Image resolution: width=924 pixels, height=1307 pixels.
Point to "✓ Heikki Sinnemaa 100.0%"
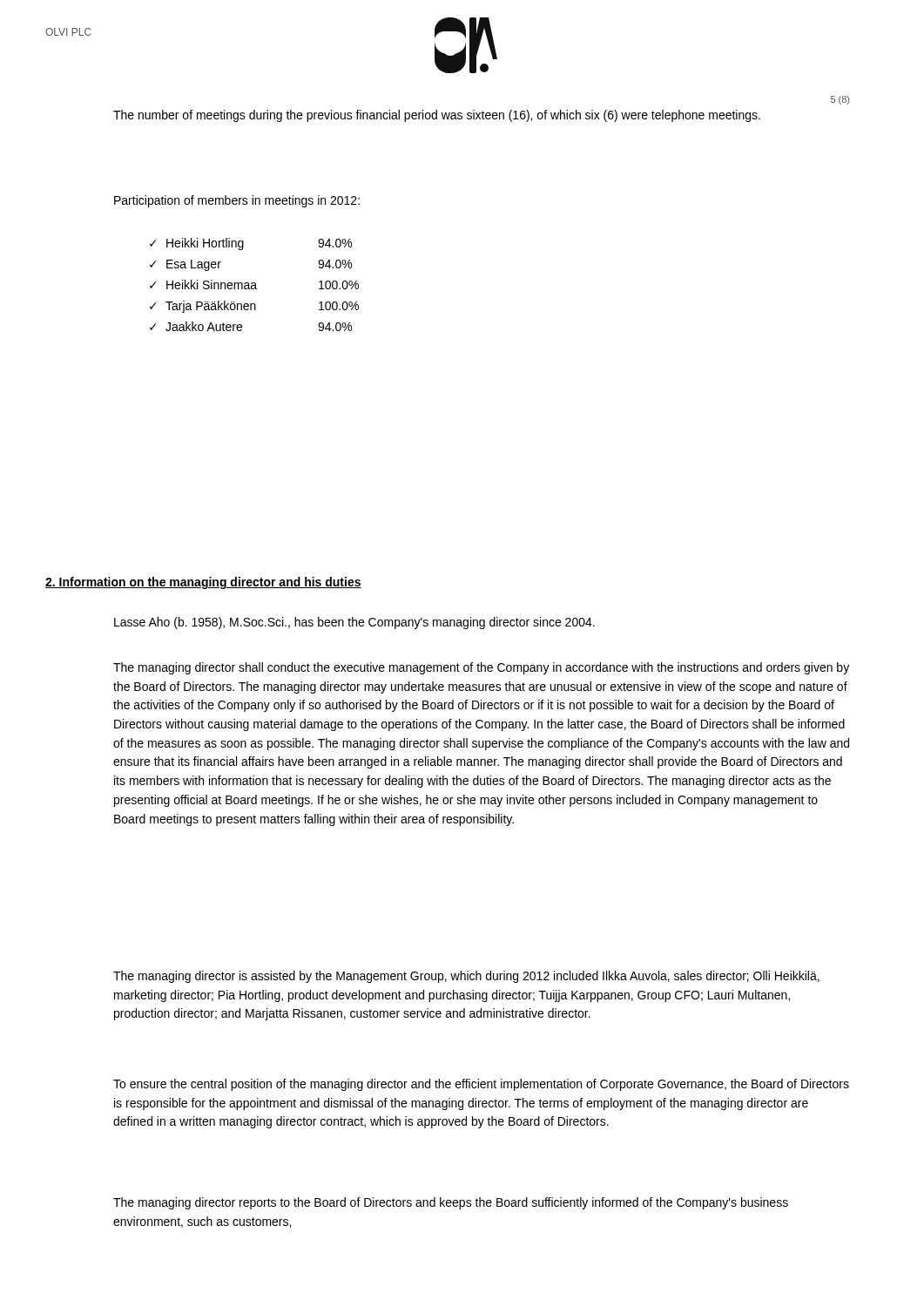(x=254, y=286)
